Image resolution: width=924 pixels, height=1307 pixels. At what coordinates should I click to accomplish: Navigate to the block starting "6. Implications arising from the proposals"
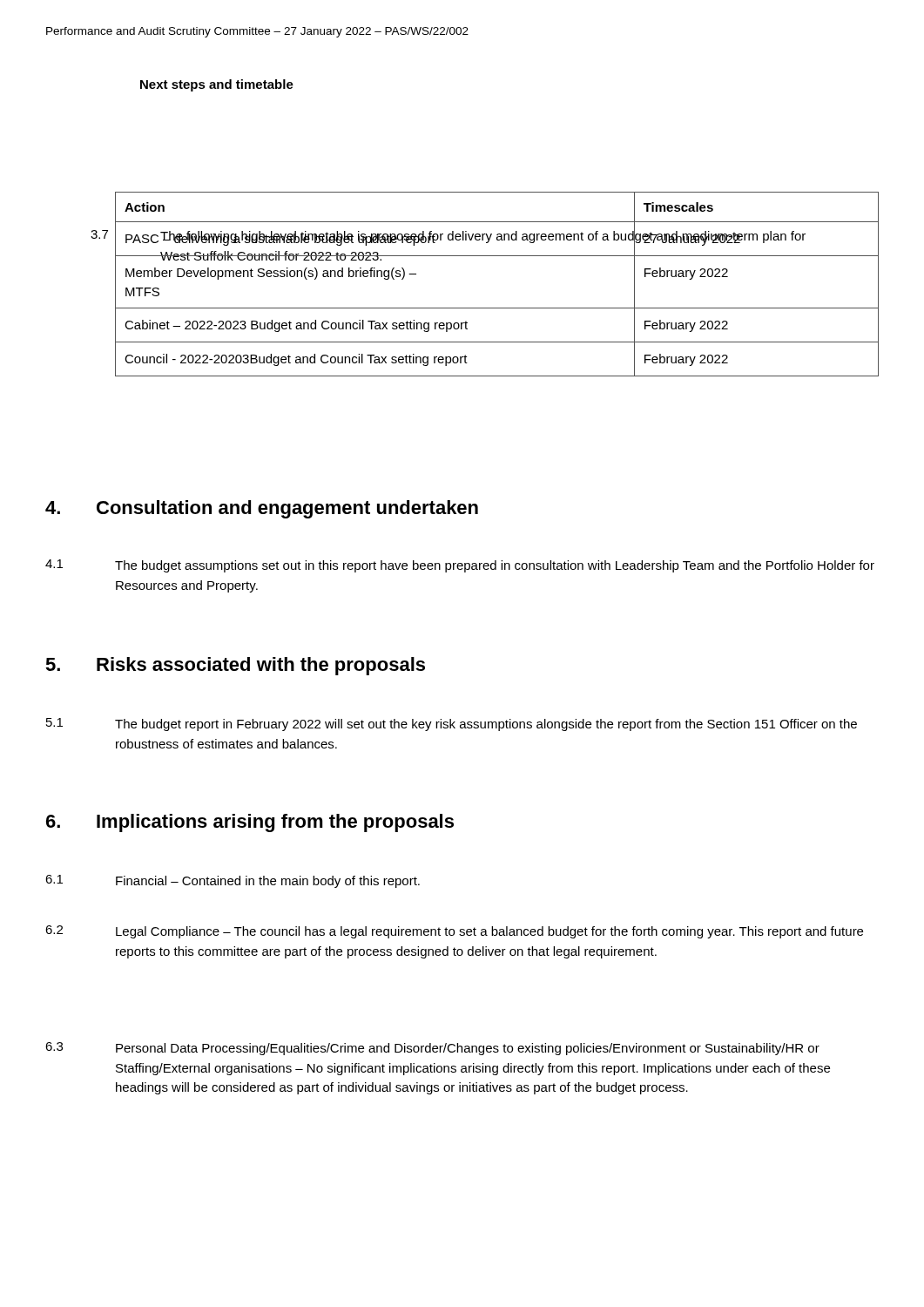point(250,822)
